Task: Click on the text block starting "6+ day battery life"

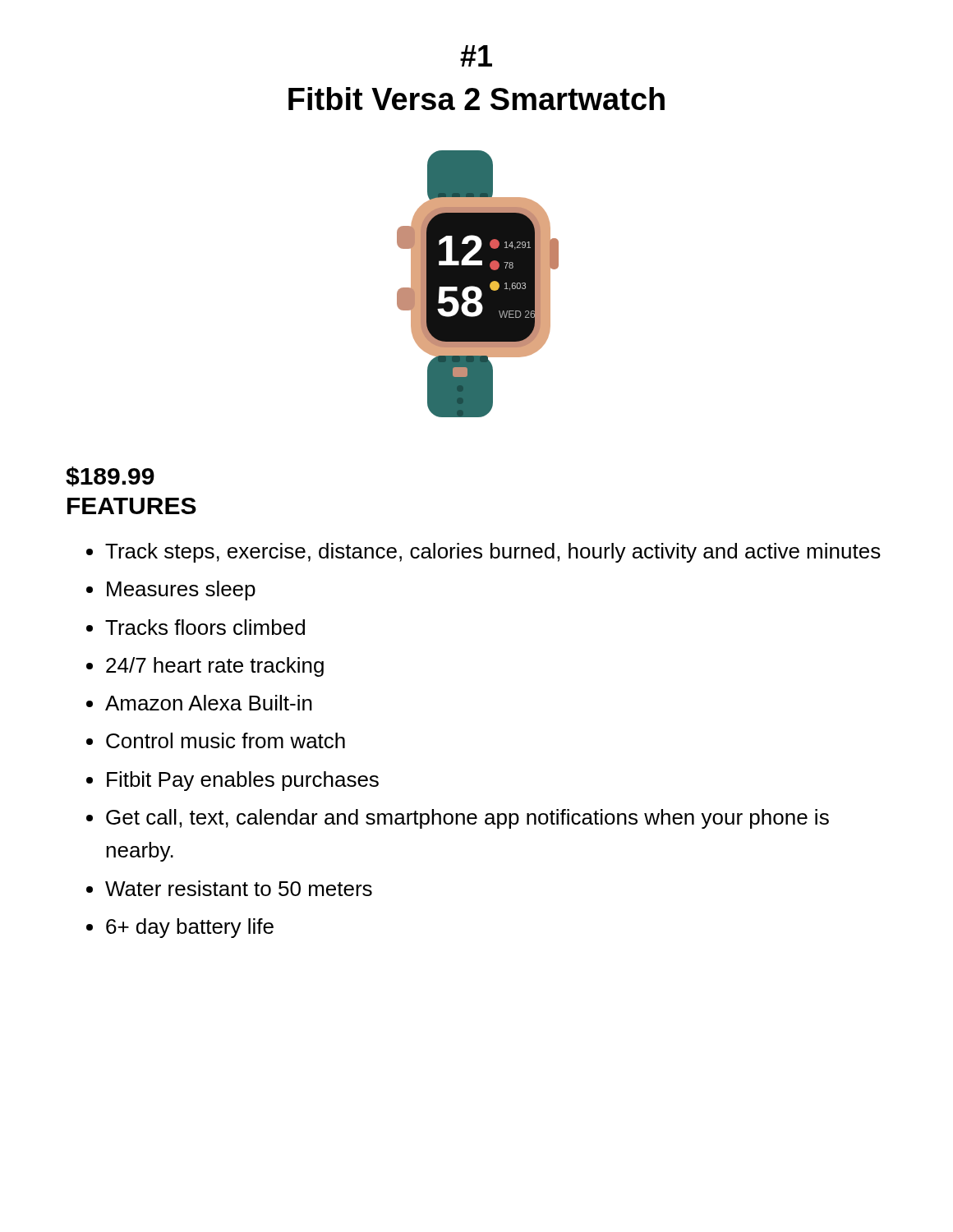Action: 190,926
